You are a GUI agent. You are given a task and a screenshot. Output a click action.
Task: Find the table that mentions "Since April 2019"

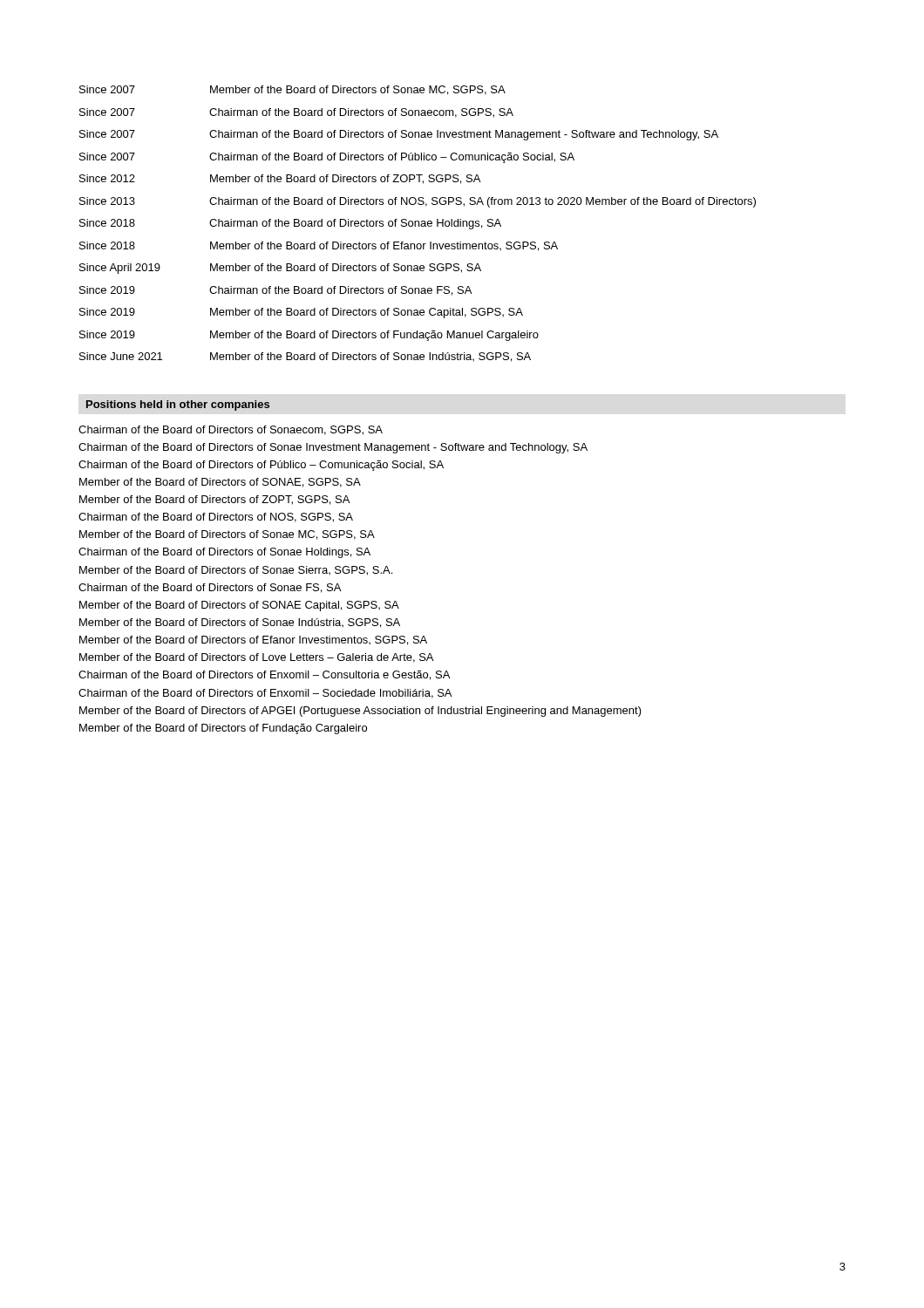coord(462,223)
